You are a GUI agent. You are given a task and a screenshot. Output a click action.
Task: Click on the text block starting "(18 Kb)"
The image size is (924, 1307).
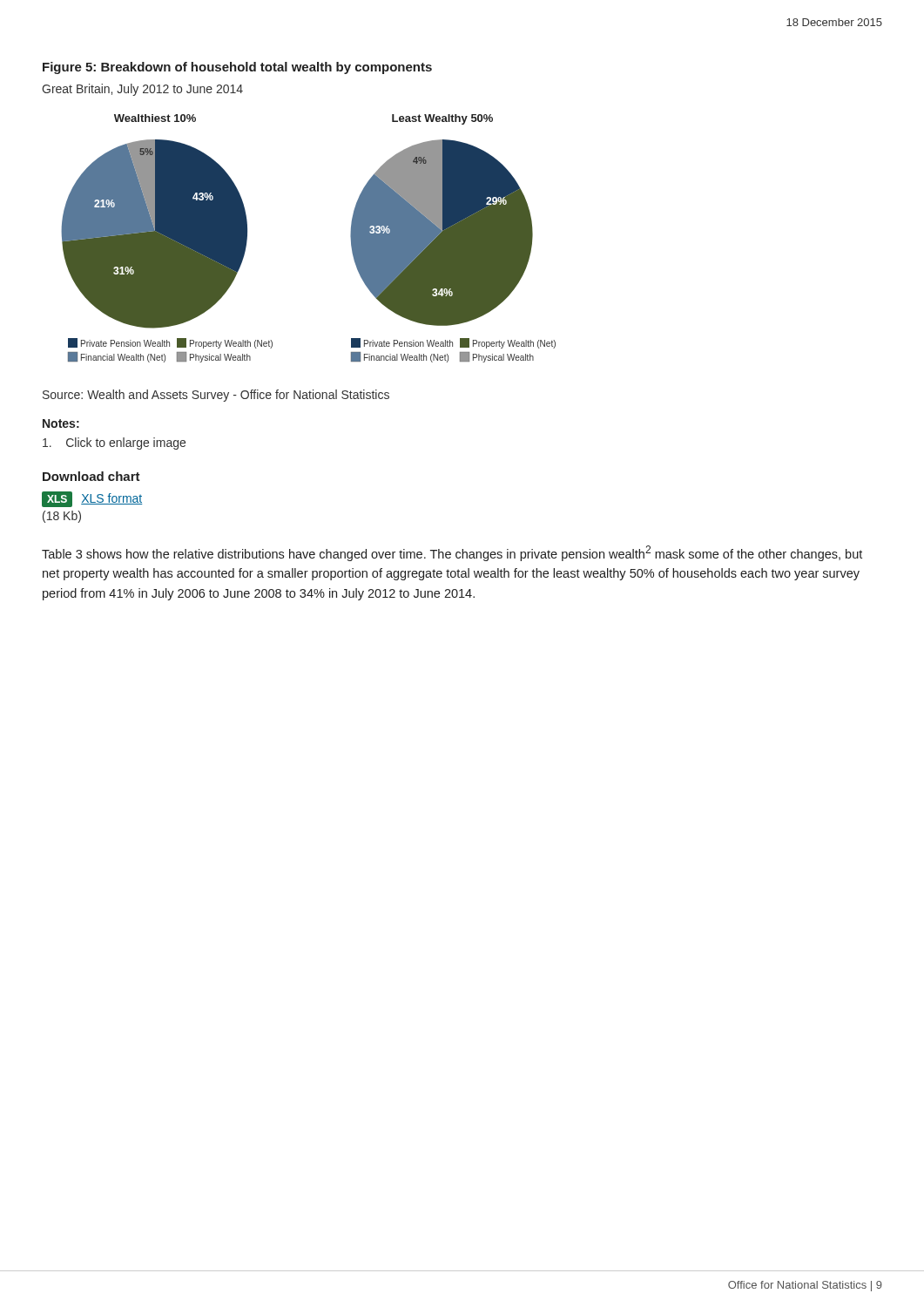coord(62,516)
